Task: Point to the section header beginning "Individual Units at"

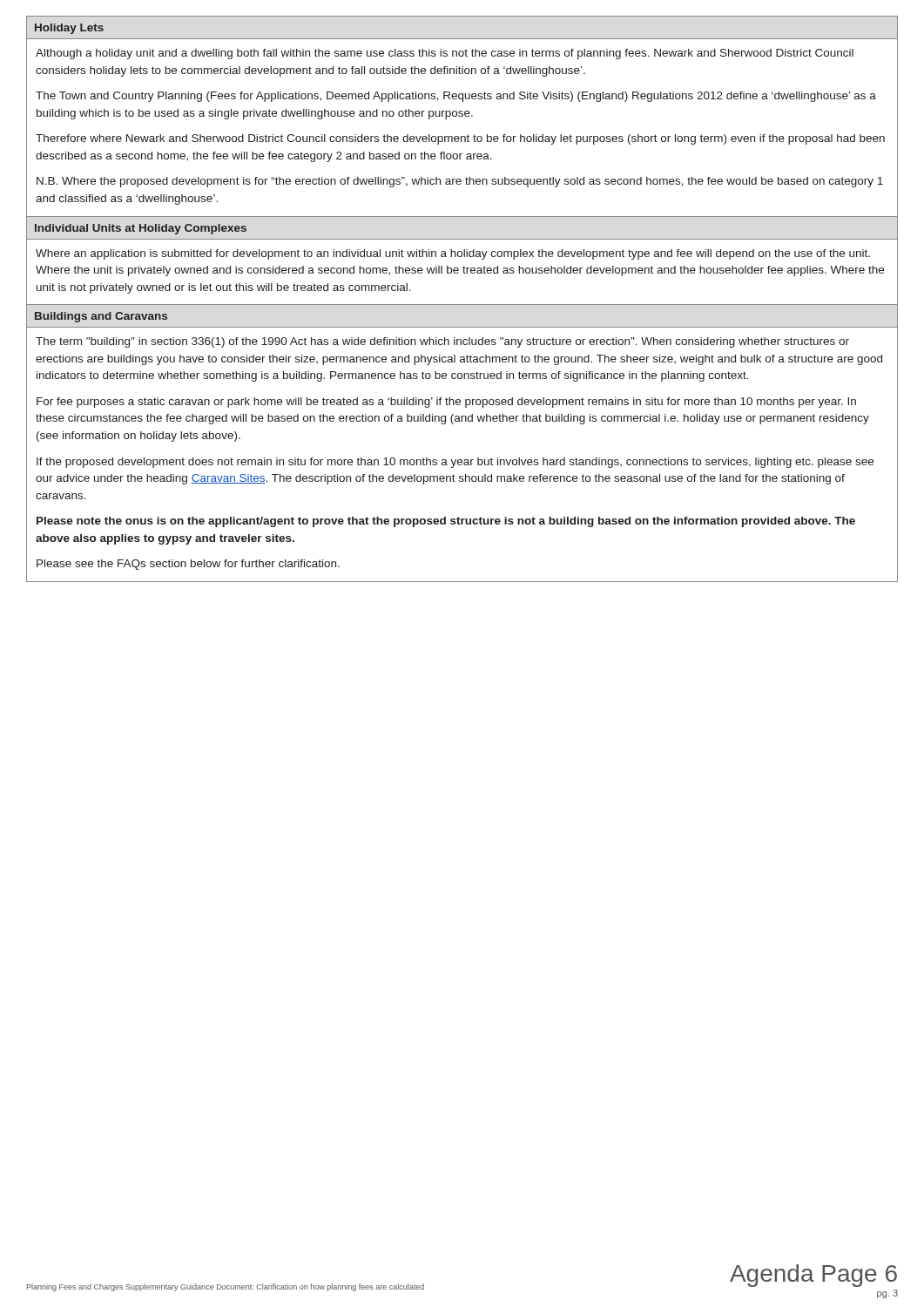Action: pos(140,227)
